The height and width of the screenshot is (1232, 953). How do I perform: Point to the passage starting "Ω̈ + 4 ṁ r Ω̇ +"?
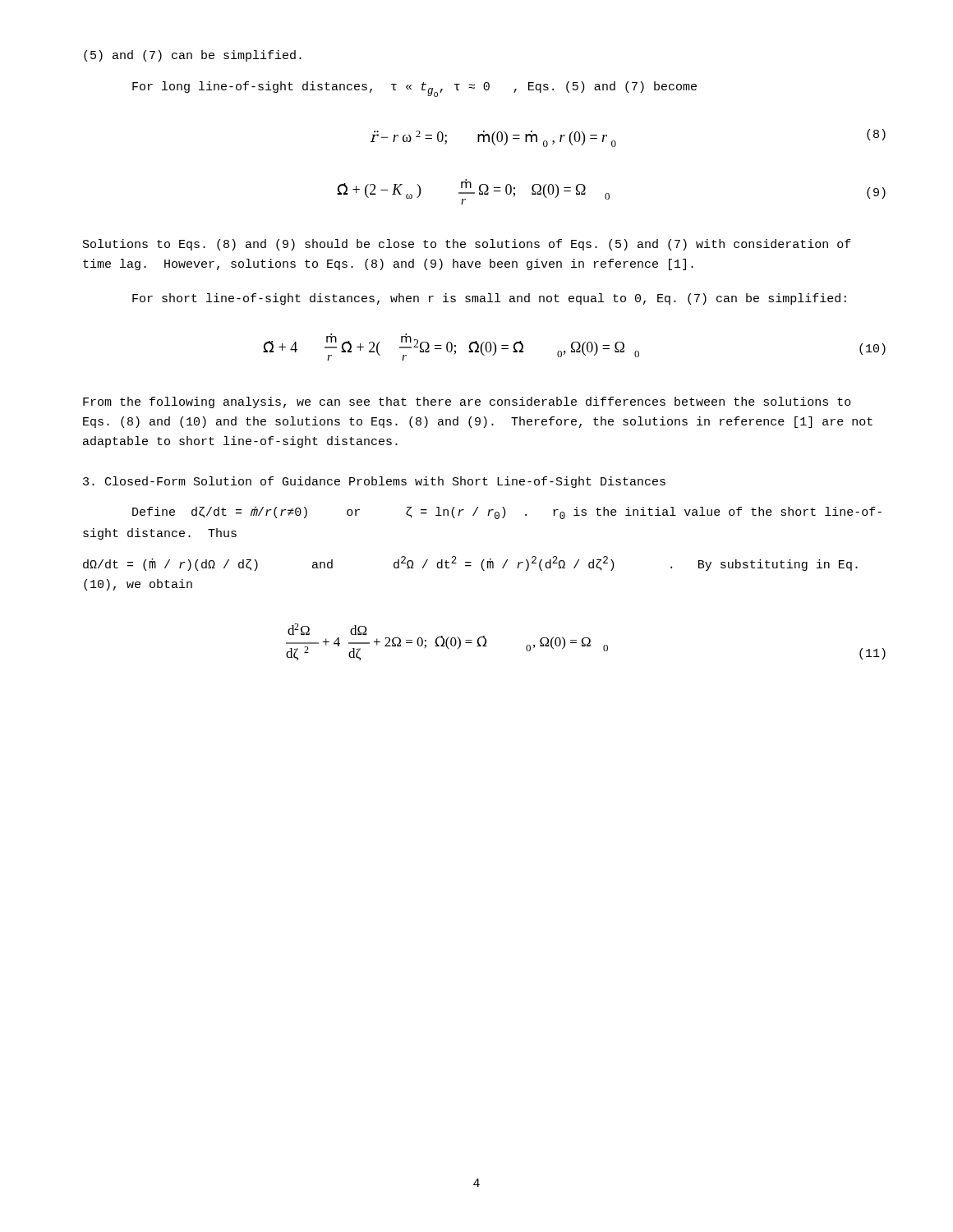(571, 350)
